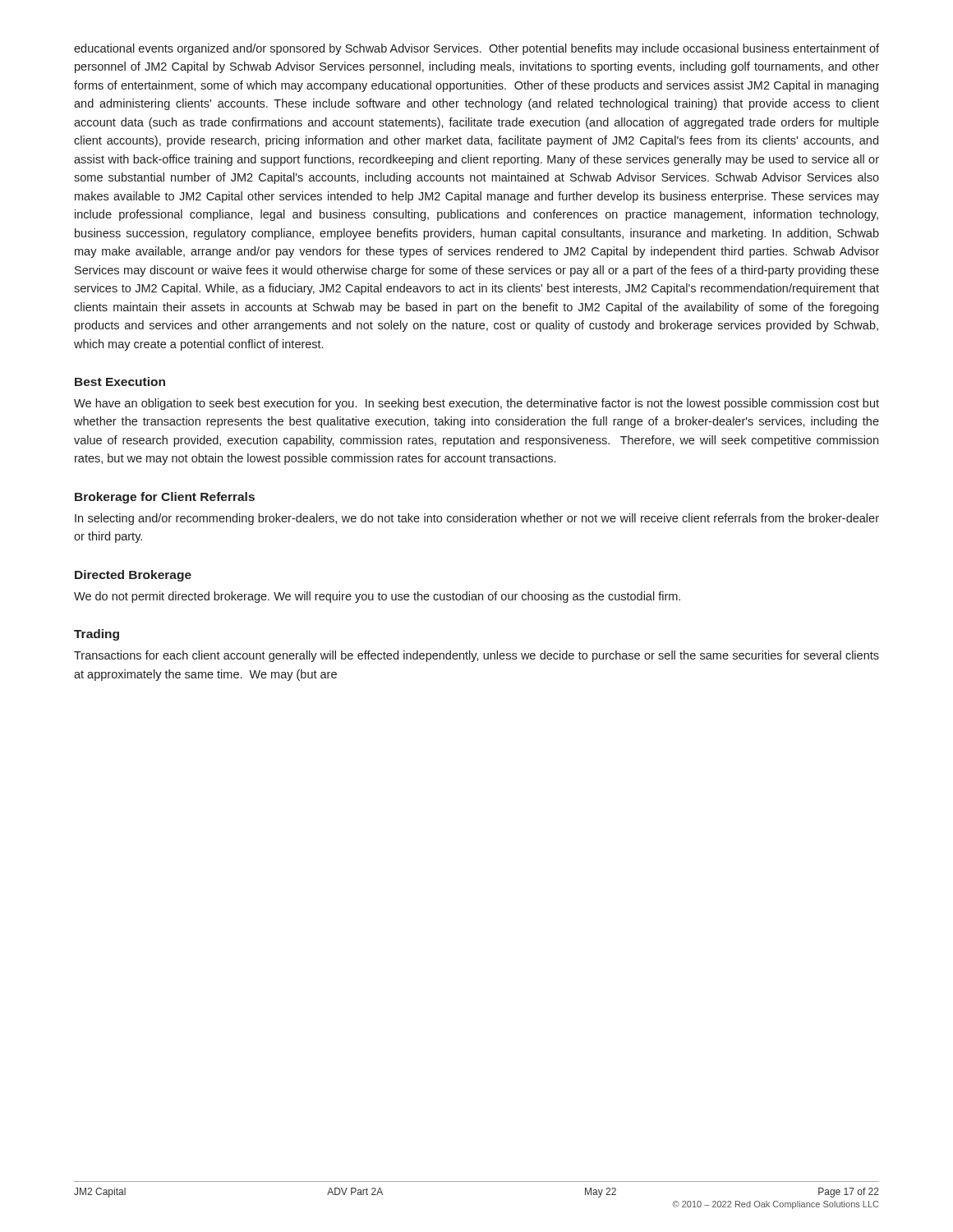Locate the passage starting "Transactions for each"
The width and height of the screenshot is (953, 1232).
point(476,665)
